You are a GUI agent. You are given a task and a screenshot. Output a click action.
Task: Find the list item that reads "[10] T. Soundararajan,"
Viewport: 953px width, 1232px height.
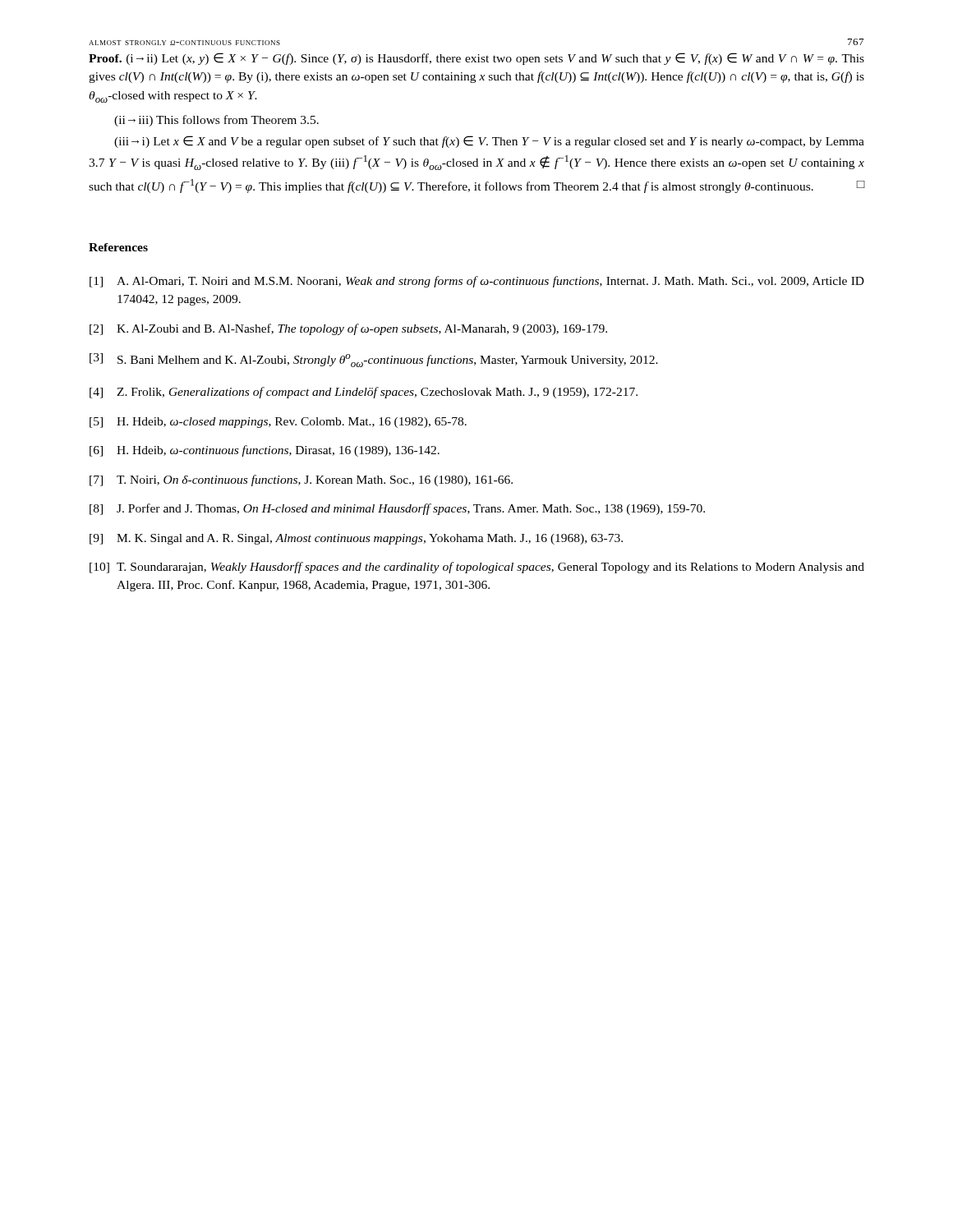point(476,576)
